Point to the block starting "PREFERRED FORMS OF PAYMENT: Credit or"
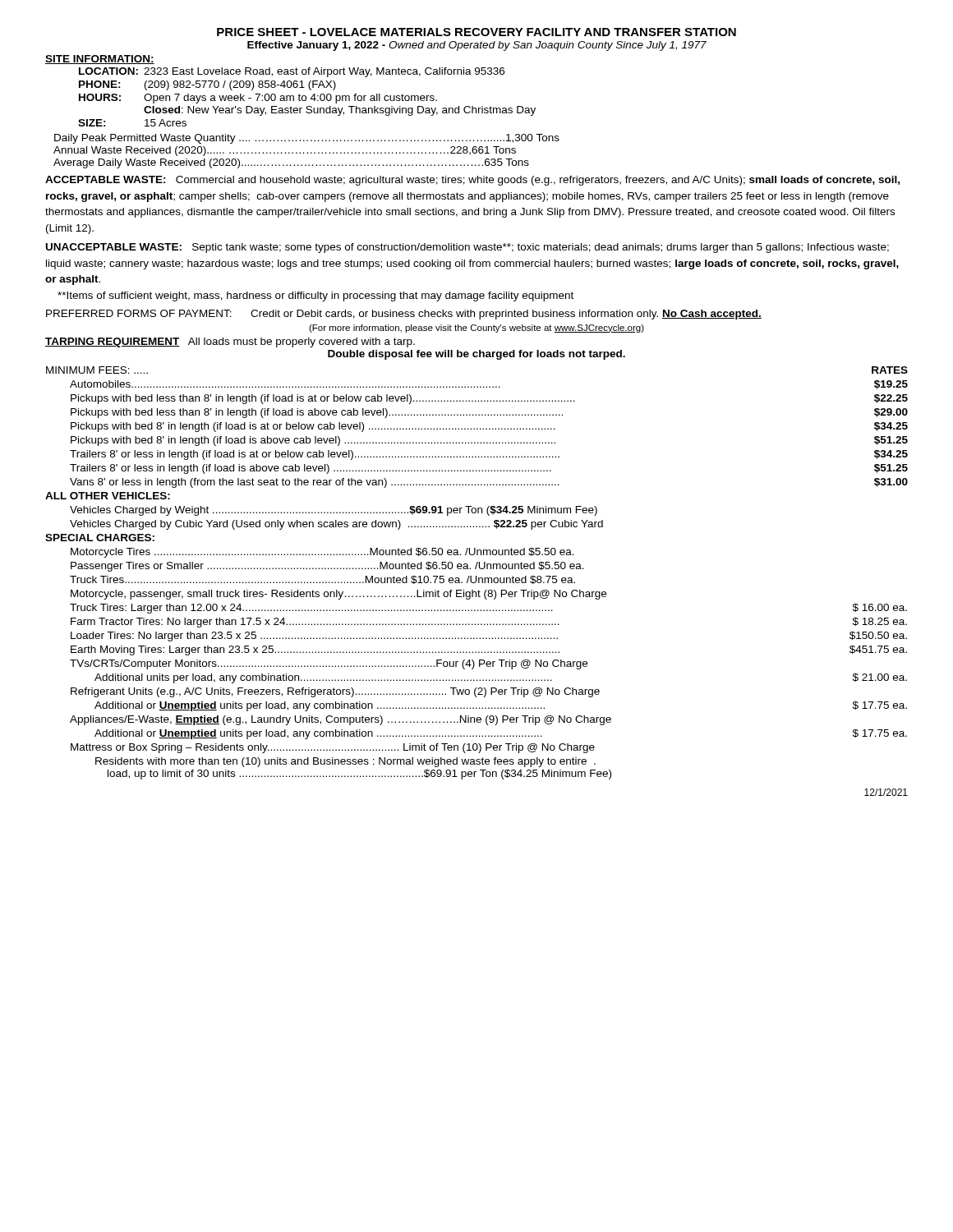The width and height of the screenshot is (953, 1232). pos(403,313)
